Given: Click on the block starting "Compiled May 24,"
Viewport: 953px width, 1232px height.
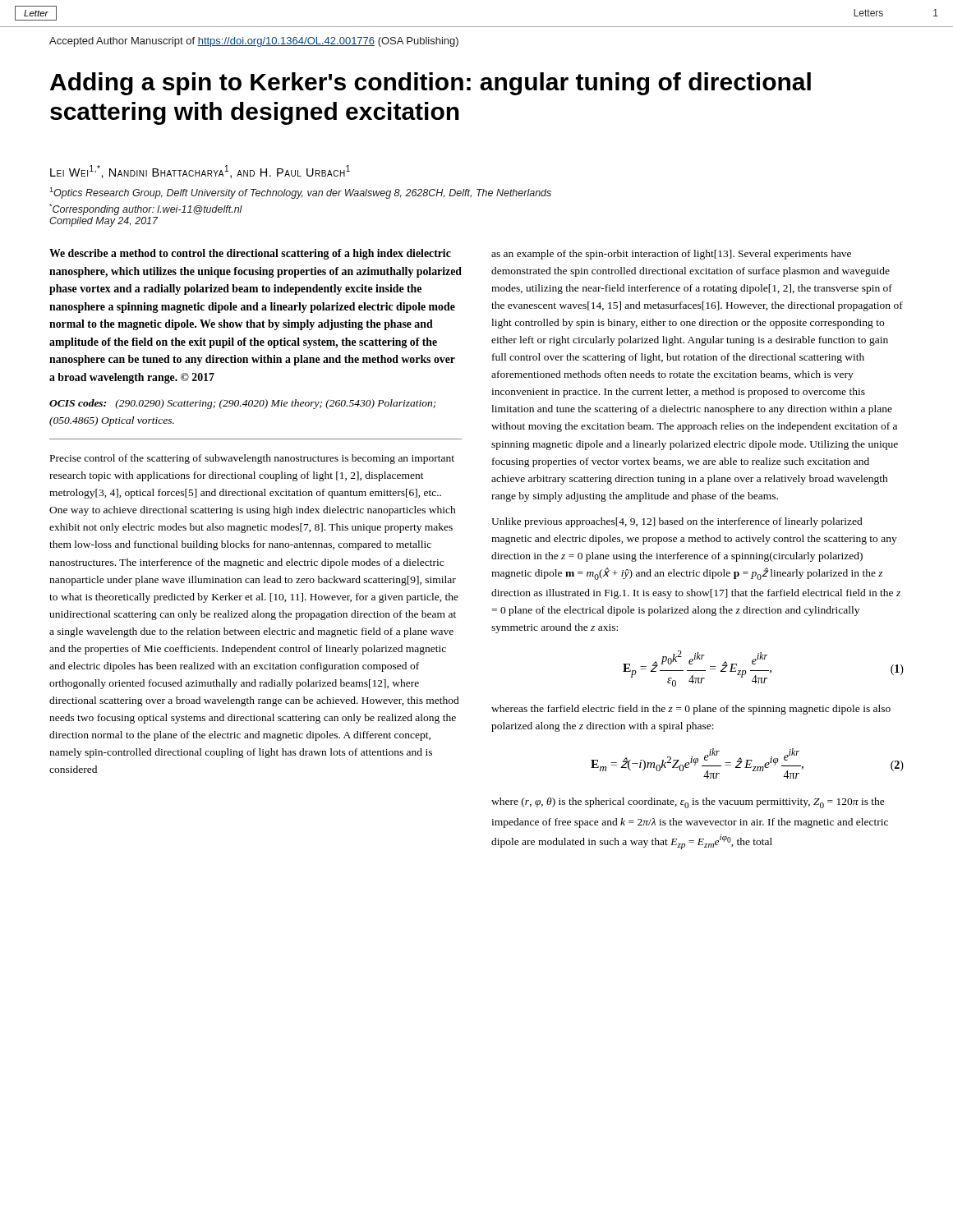Looking at the screenshot, I should pos(103,221).
